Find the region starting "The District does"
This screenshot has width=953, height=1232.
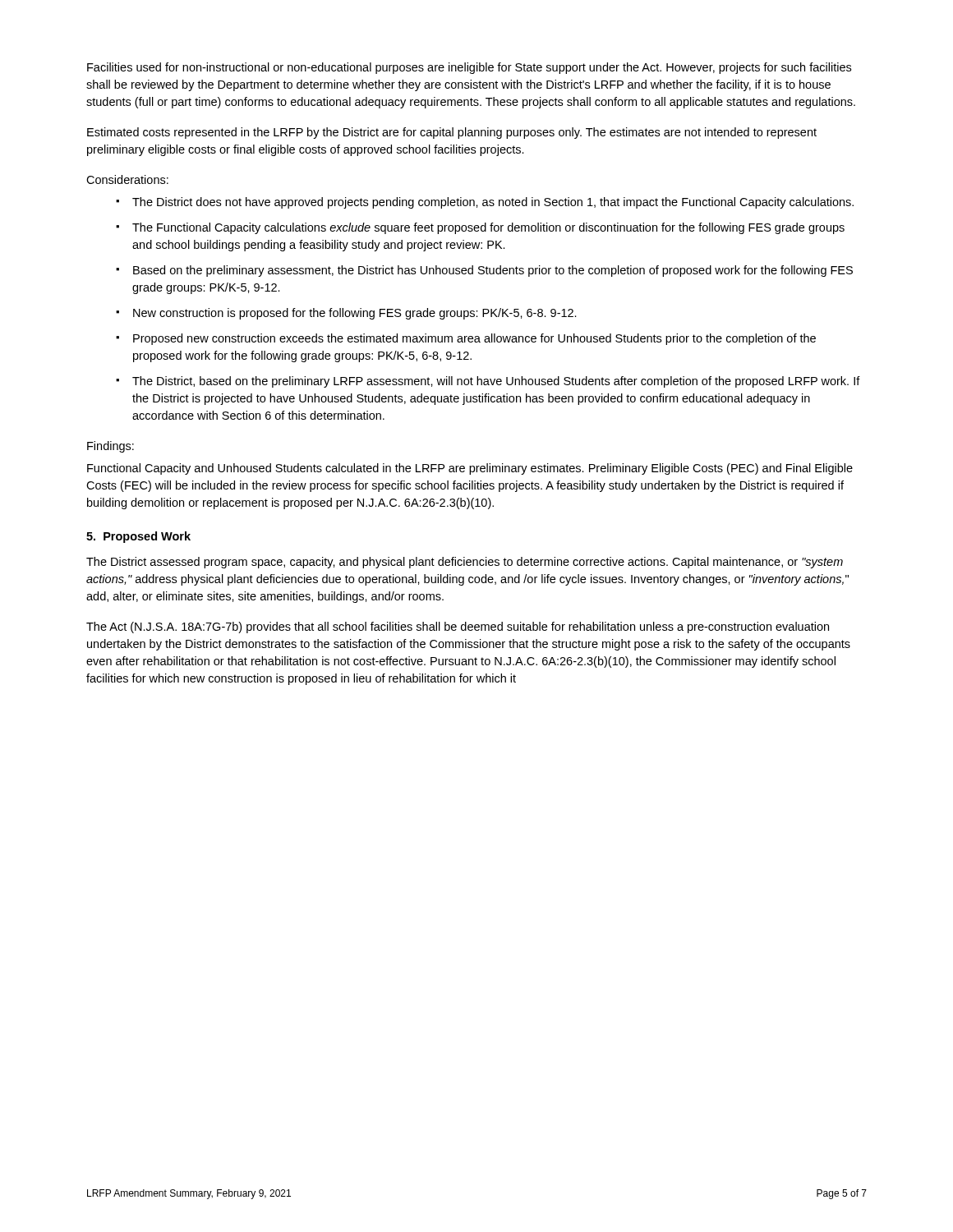[494, 202]
